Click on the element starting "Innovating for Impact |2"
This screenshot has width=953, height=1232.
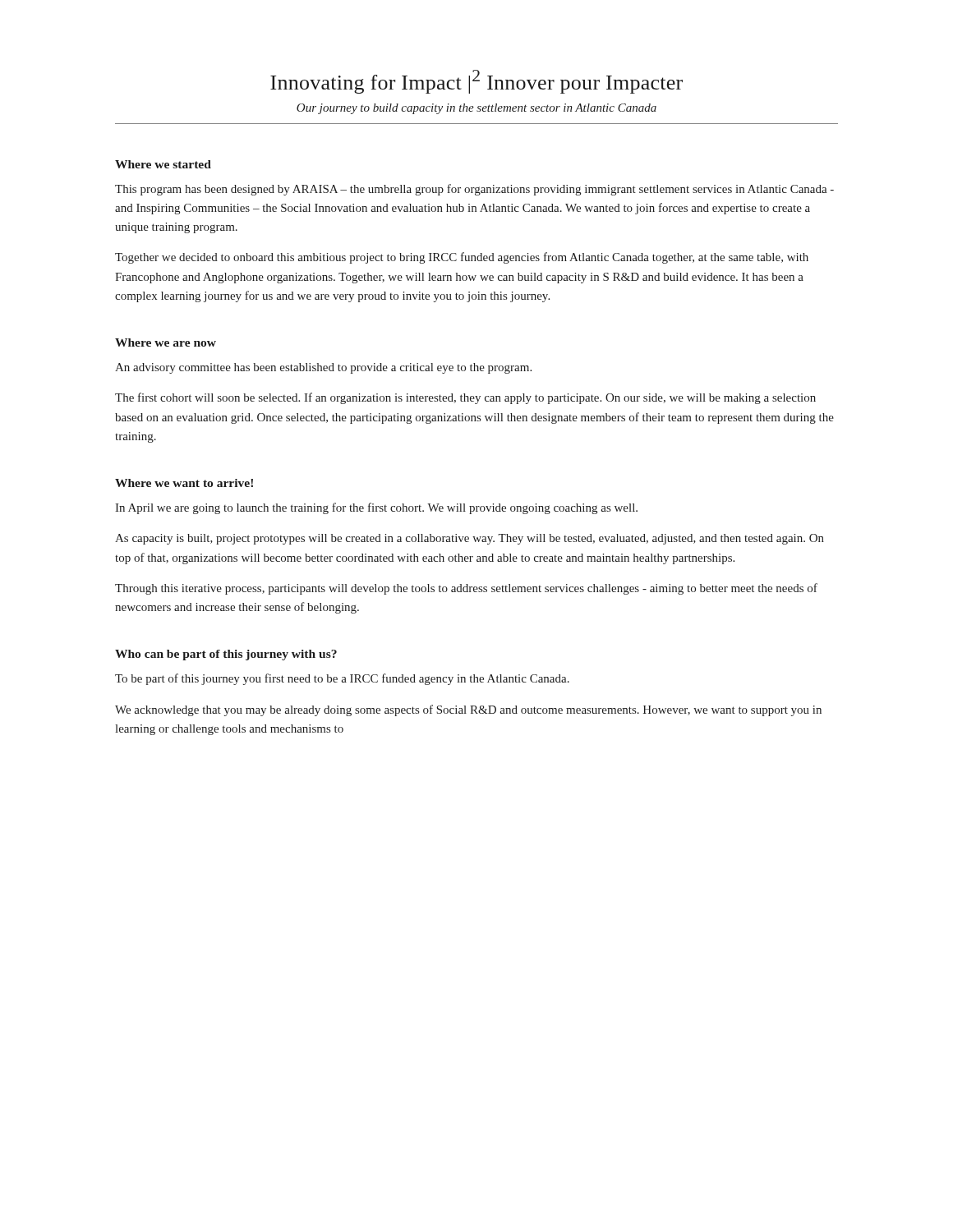tap(476, 80)
